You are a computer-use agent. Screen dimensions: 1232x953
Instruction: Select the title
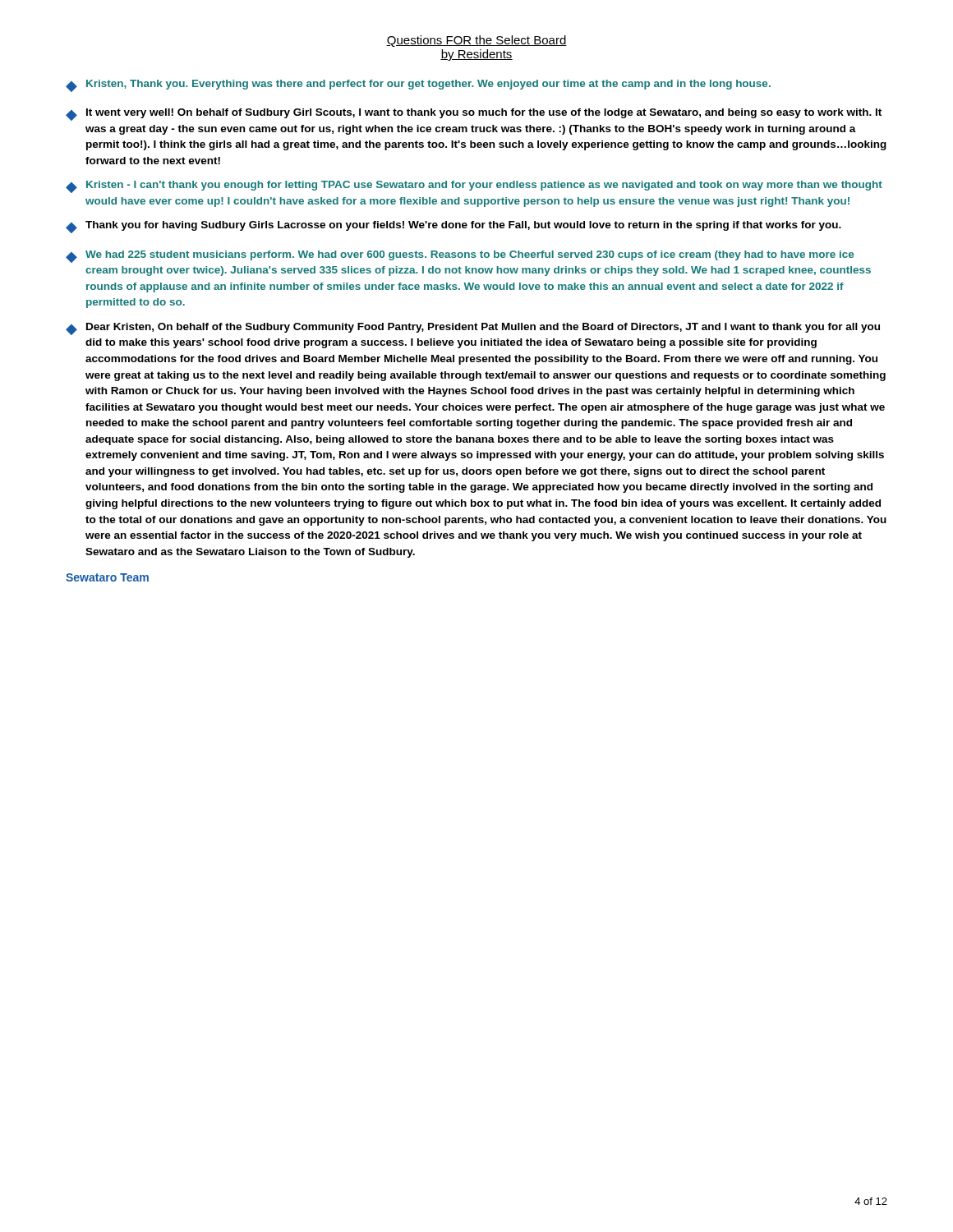(x=476, y=47)
